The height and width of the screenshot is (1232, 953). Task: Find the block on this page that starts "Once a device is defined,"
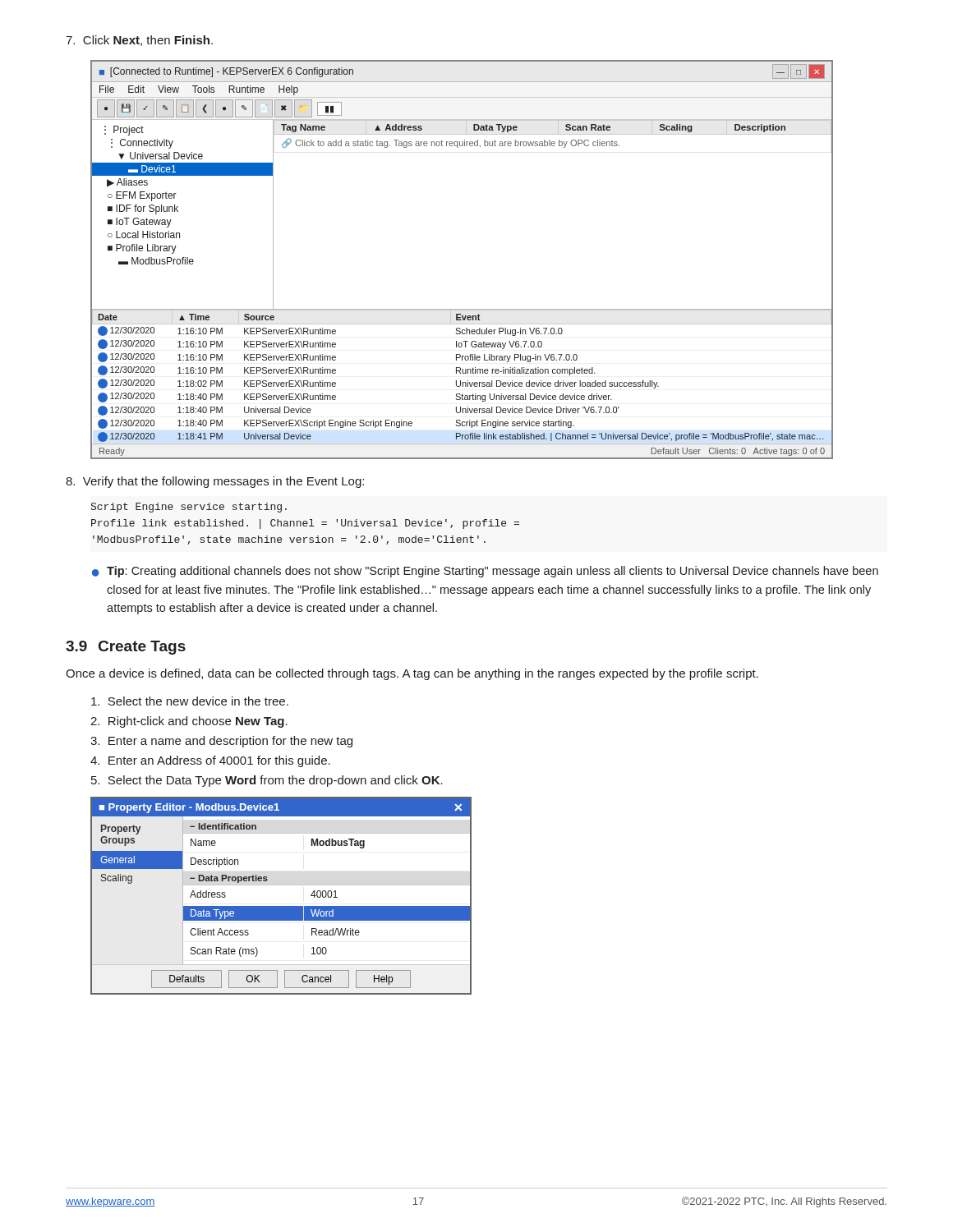click(x=412, y=673)
